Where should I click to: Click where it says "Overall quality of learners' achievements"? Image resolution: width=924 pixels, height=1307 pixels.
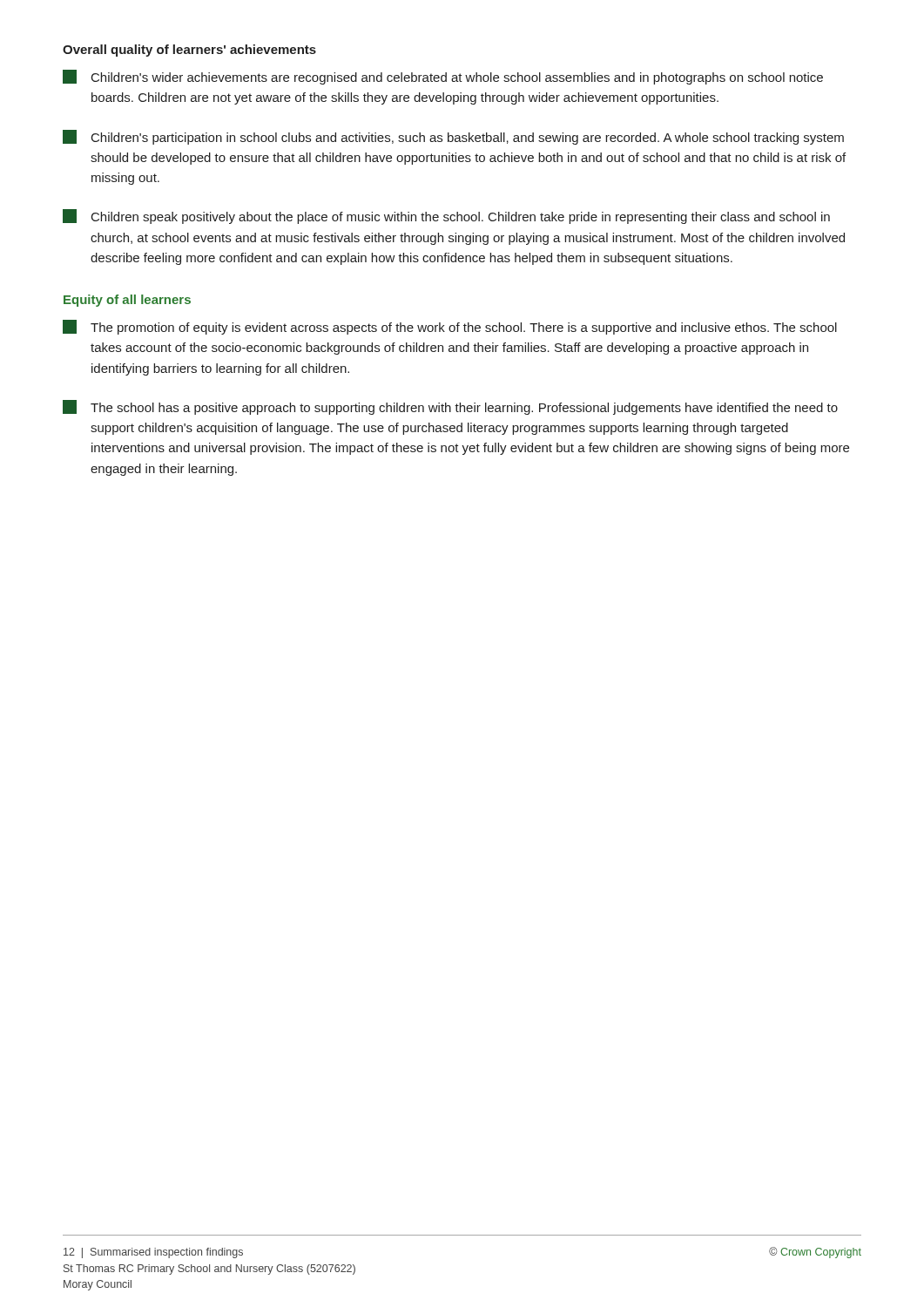pos(190,49)
